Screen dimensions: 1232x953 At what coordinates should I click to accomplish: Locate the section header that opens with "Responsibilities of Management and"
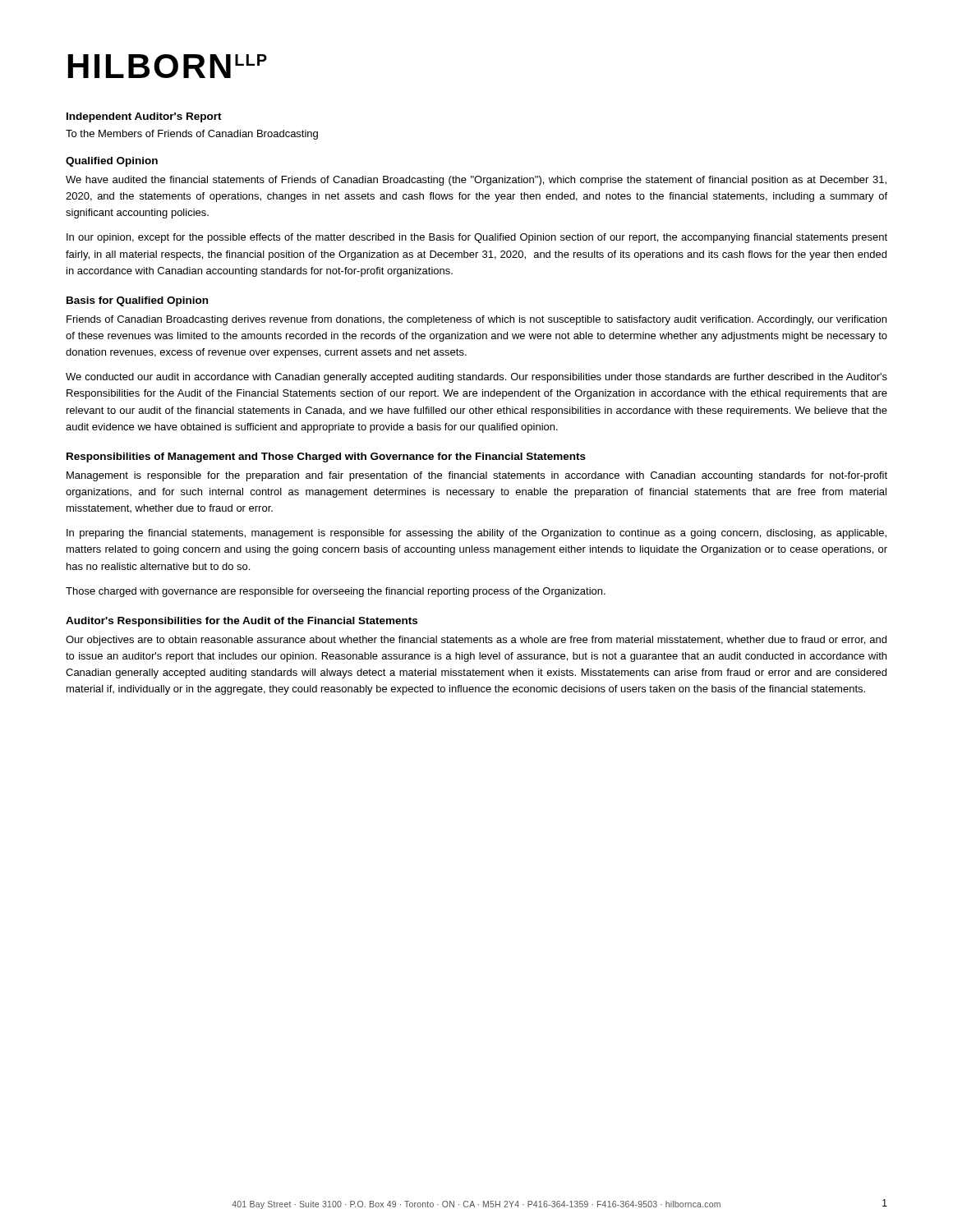click(326, 456)
